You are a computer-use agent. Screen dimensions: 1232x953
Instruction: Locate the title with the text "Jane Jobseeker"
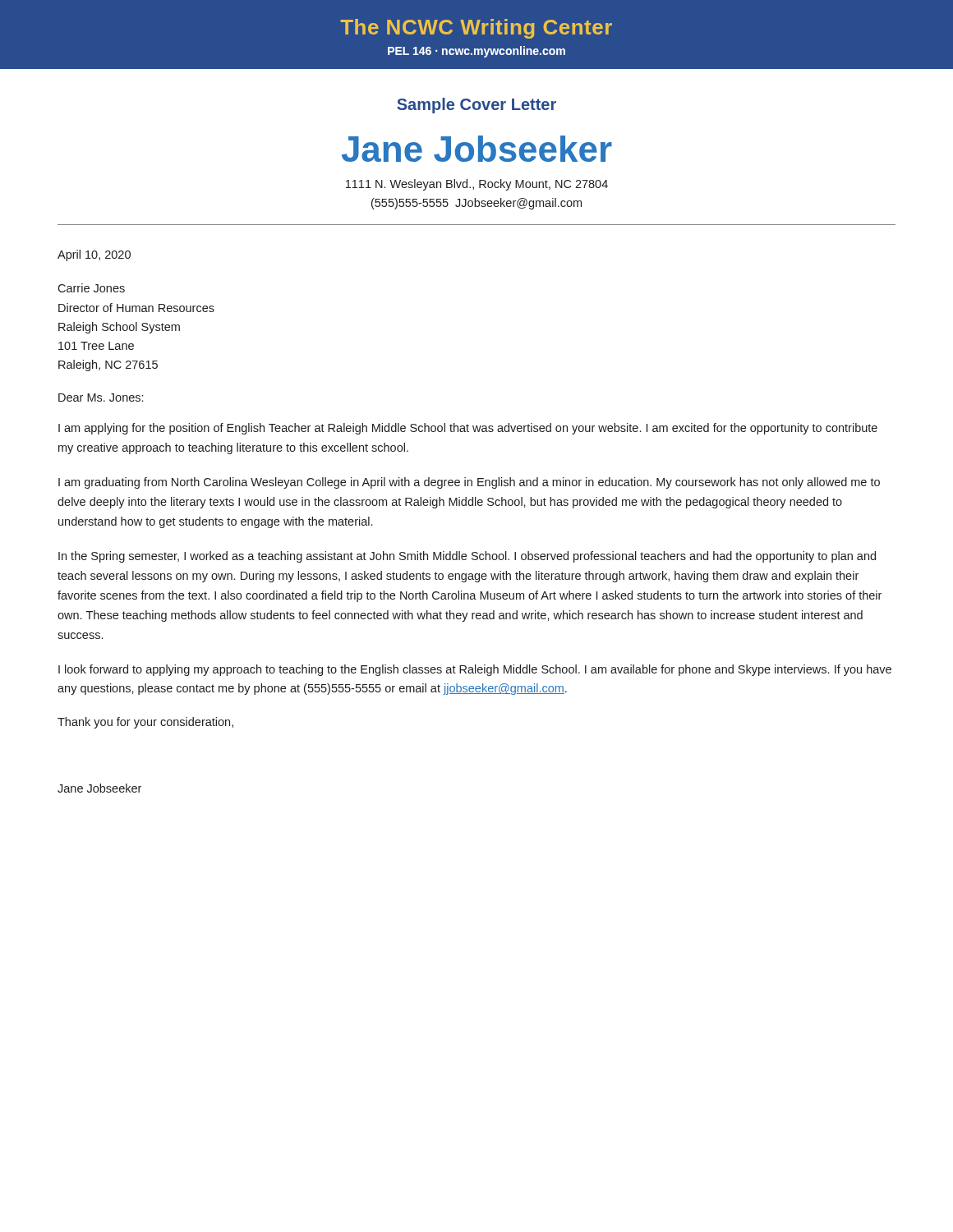pos(476,149)
